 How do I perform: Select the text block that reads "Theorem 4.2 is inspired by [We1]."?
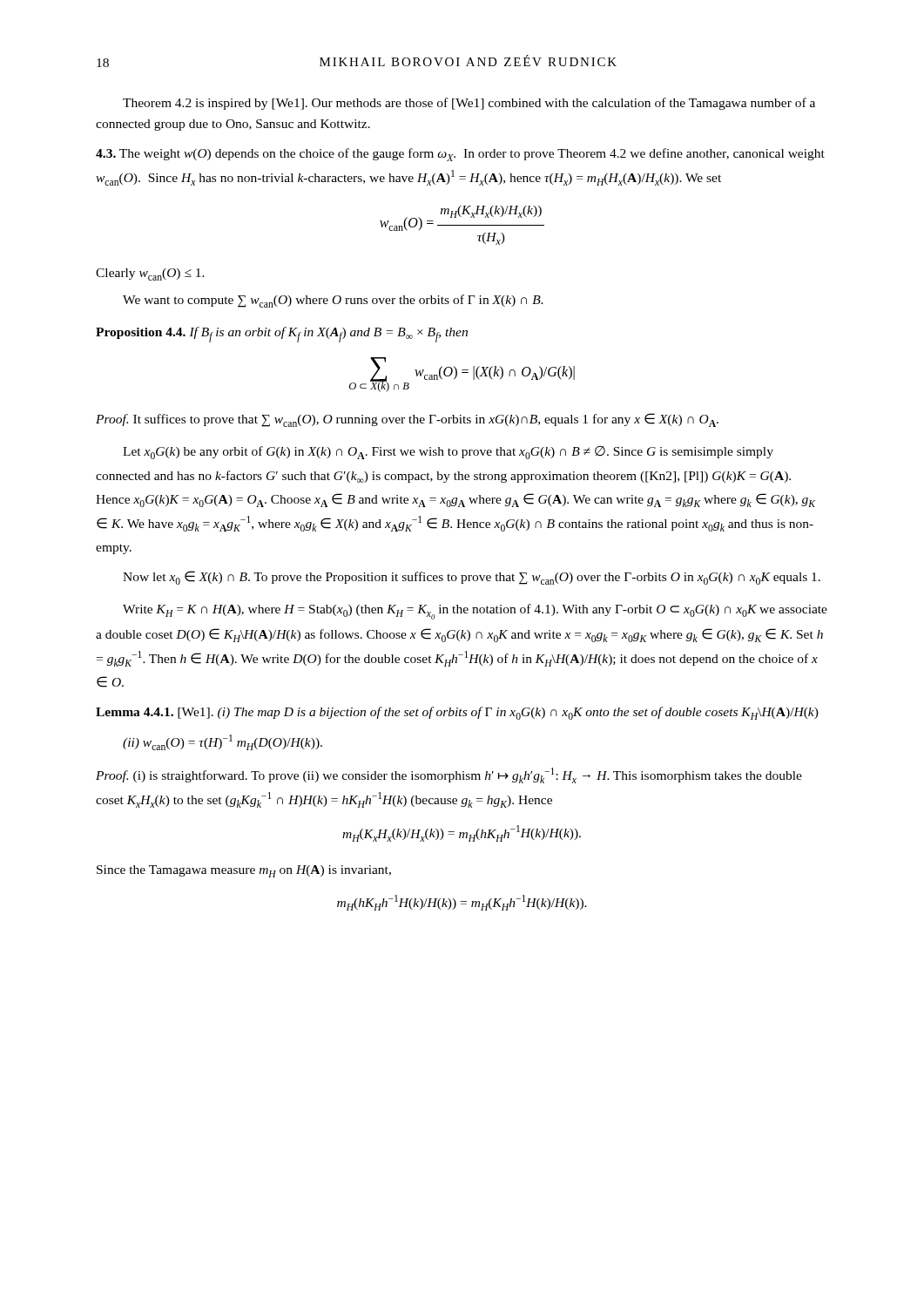456,113
